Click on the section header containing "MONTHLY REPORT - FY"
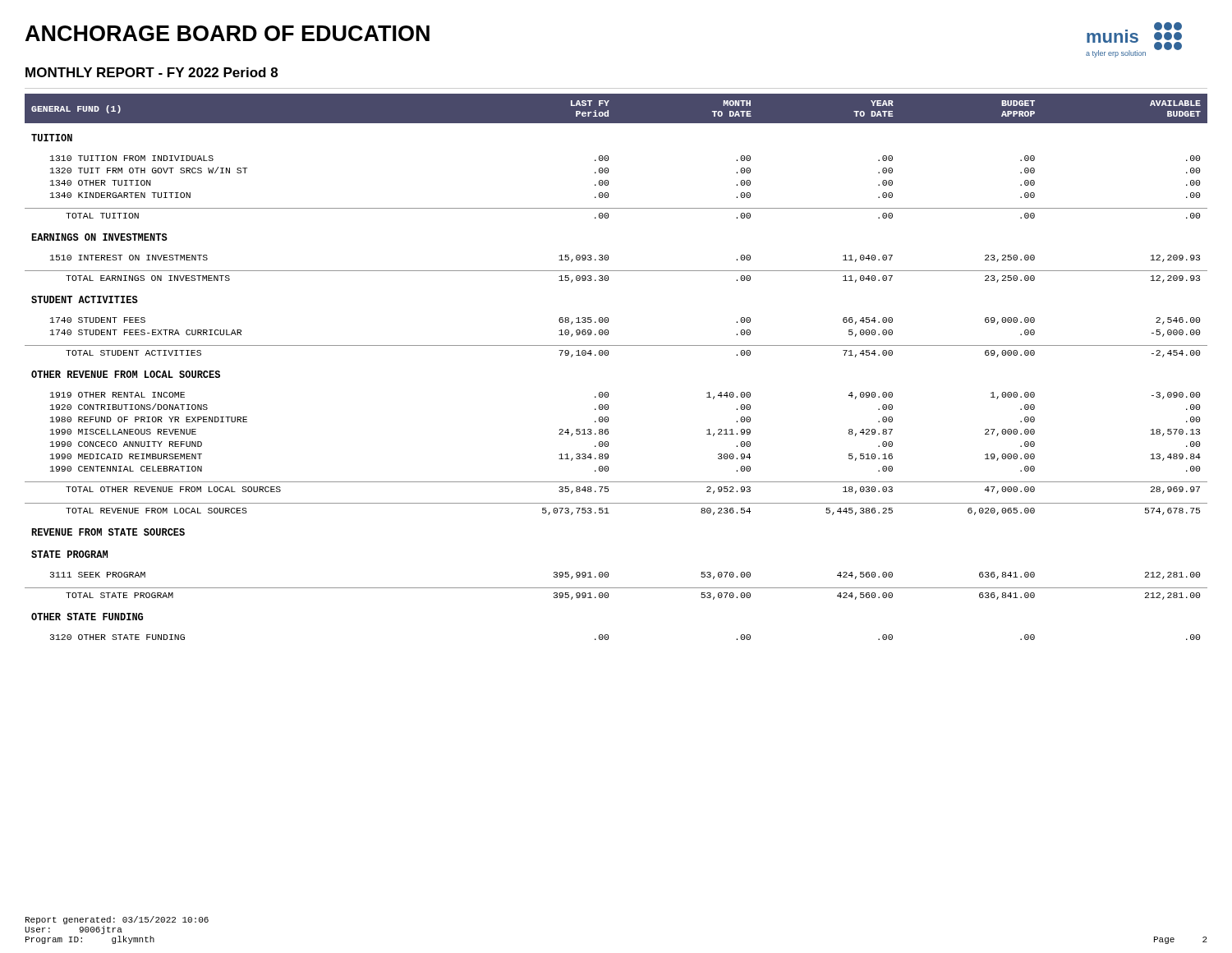The image size is (1232, 953). click(x=151, y=73)
